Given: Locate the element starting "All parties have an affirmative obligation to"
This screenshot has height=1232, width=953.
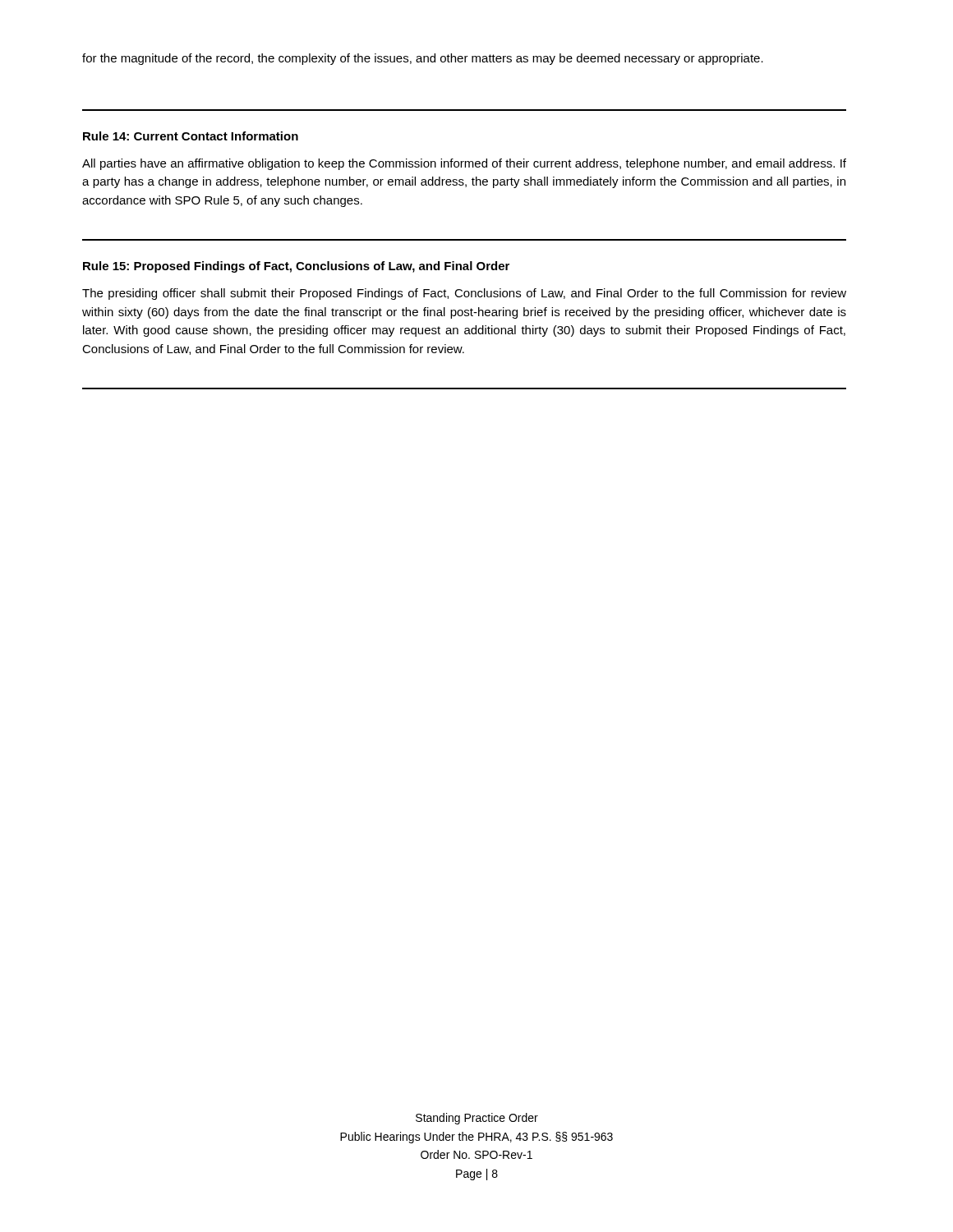Looking at the screenshot, I should click(464, 181).
